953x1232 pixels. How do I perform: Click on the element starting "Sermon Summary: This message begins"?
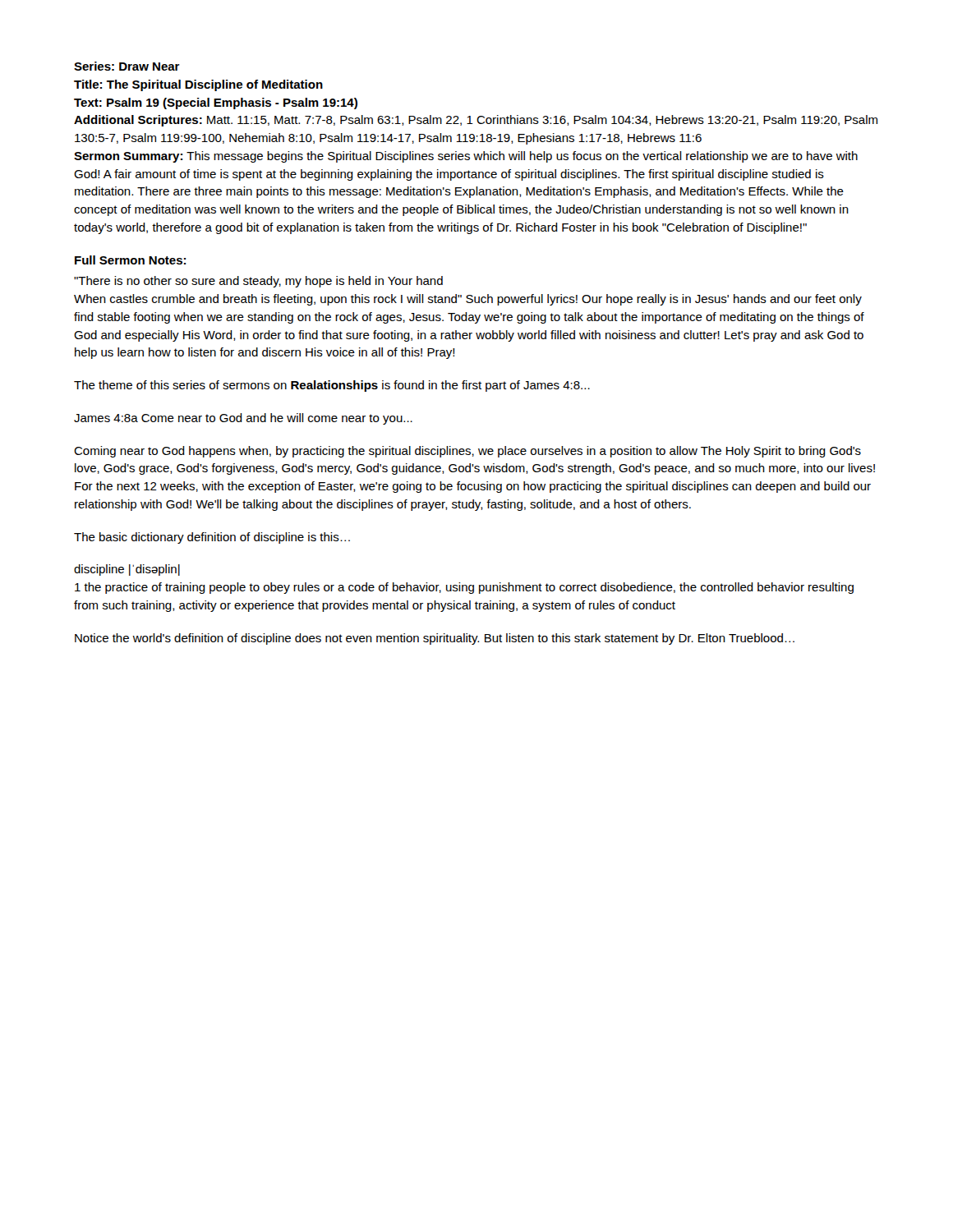tap(476, 192)
